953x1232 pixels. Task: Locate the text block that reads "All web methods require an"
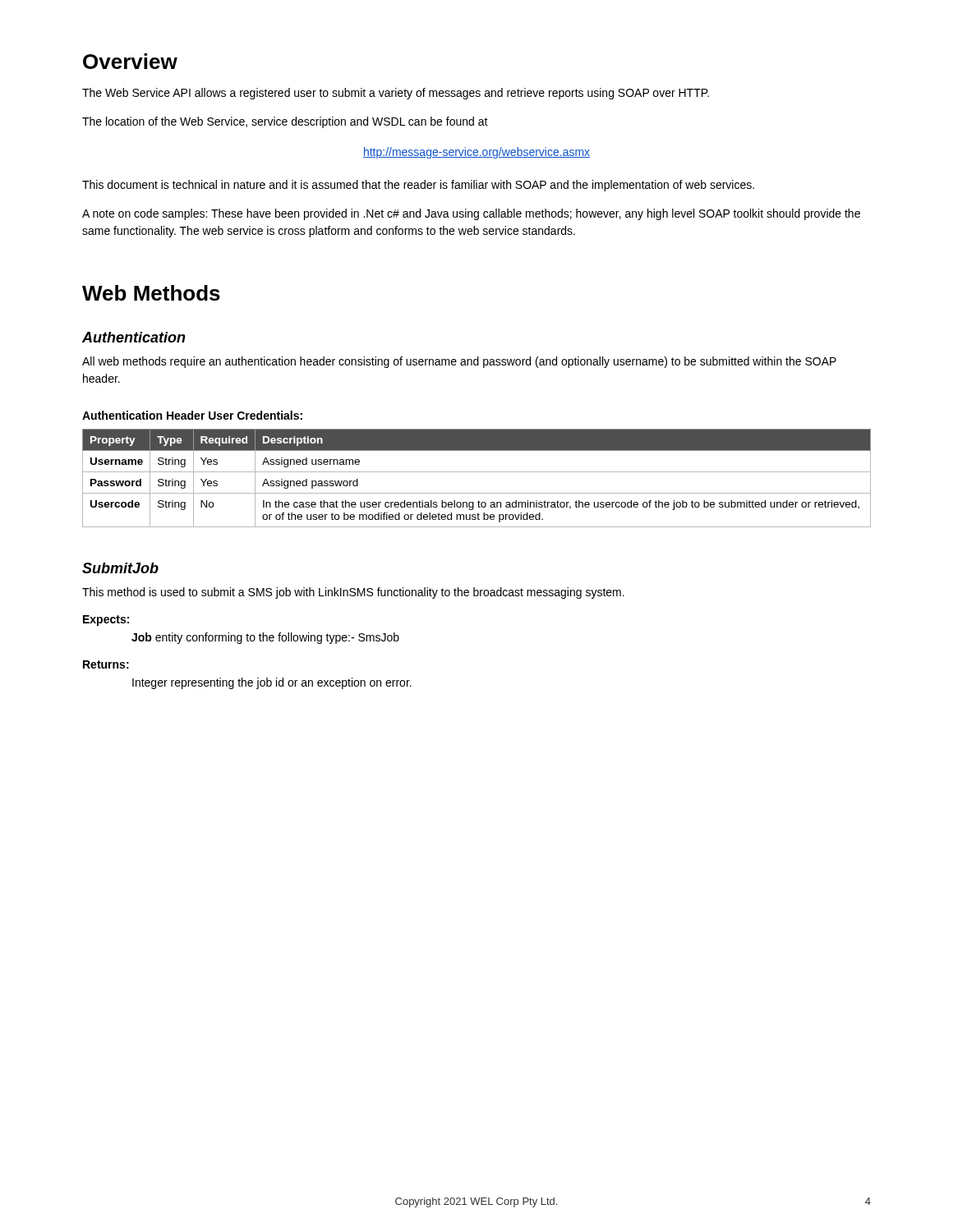pos(476,370)
